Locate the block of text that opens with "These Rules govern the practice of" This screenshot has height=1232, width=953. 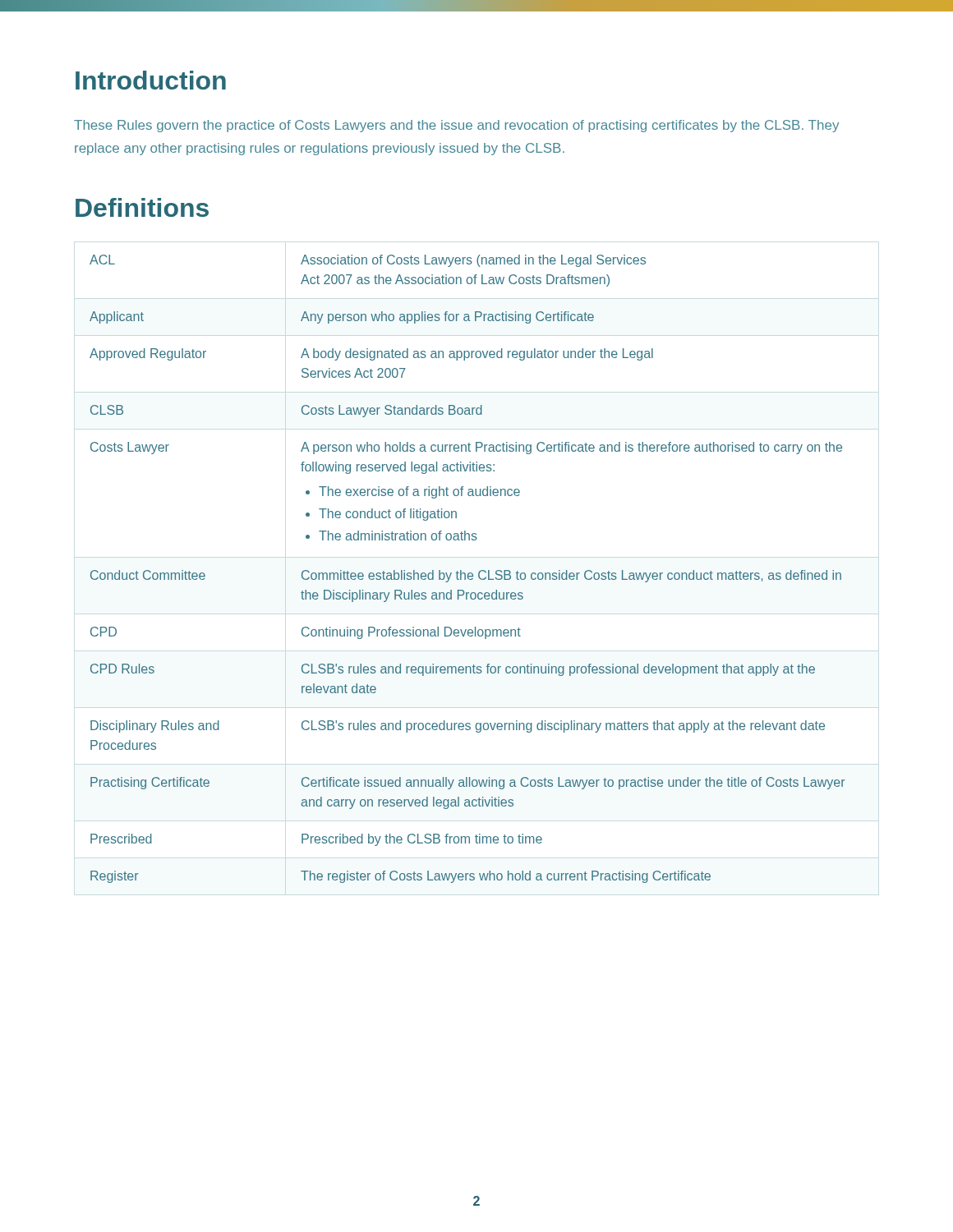pyautogui.click(x=476, y=137)
